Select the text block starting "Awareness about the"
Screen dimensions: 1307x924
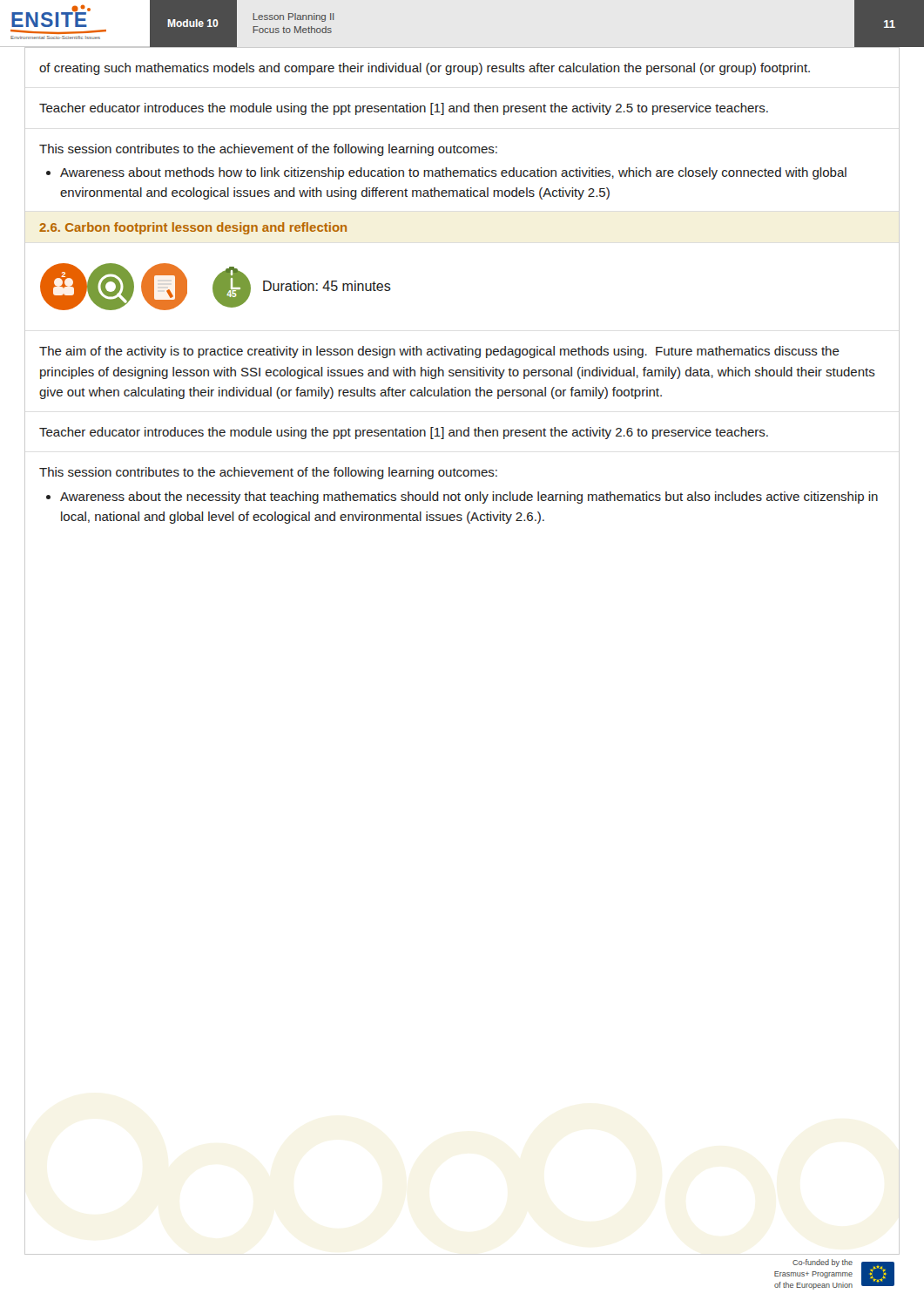pos(462,506)
